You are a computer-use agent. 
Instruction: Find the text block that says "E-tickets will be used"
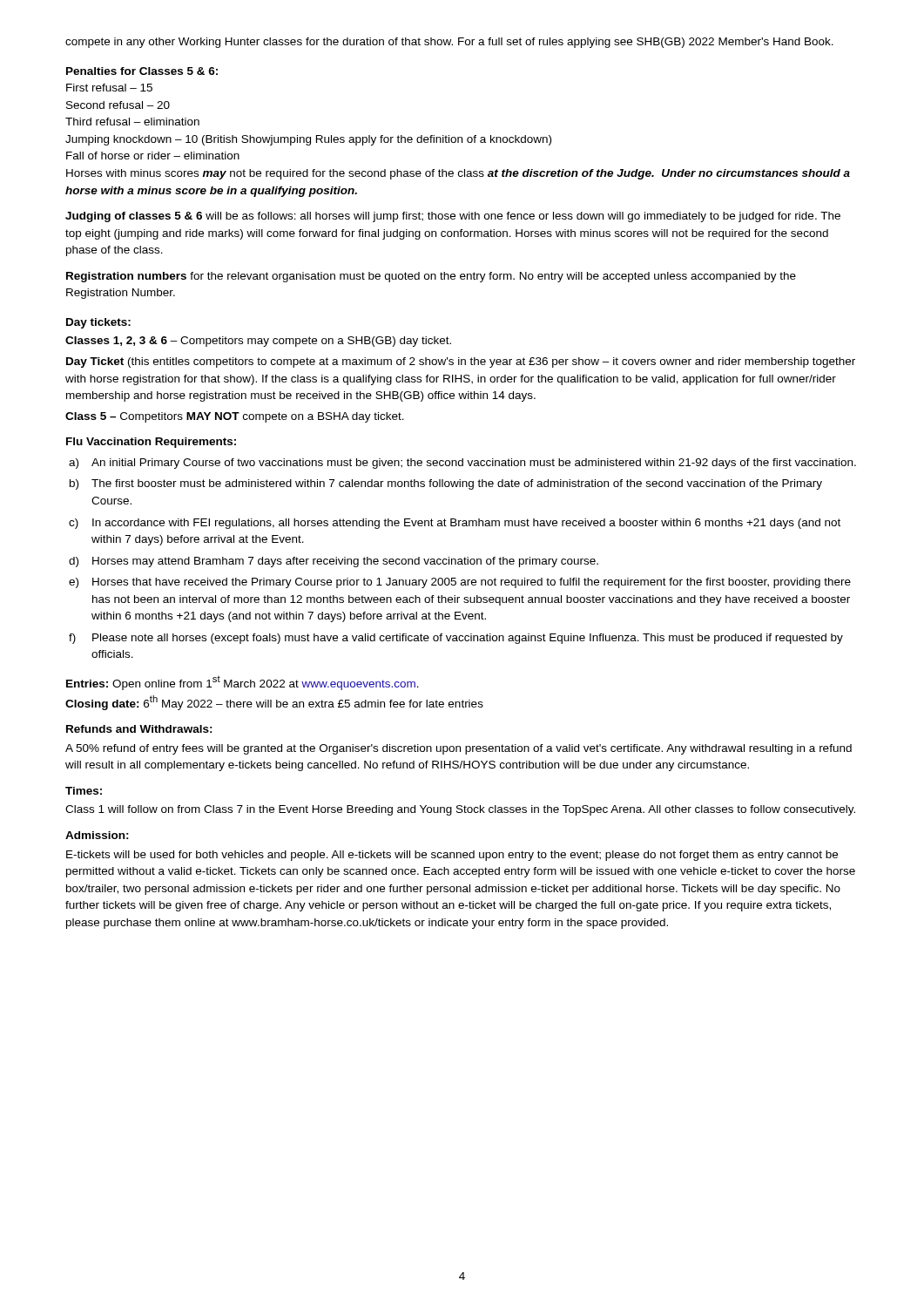point(460,888)
